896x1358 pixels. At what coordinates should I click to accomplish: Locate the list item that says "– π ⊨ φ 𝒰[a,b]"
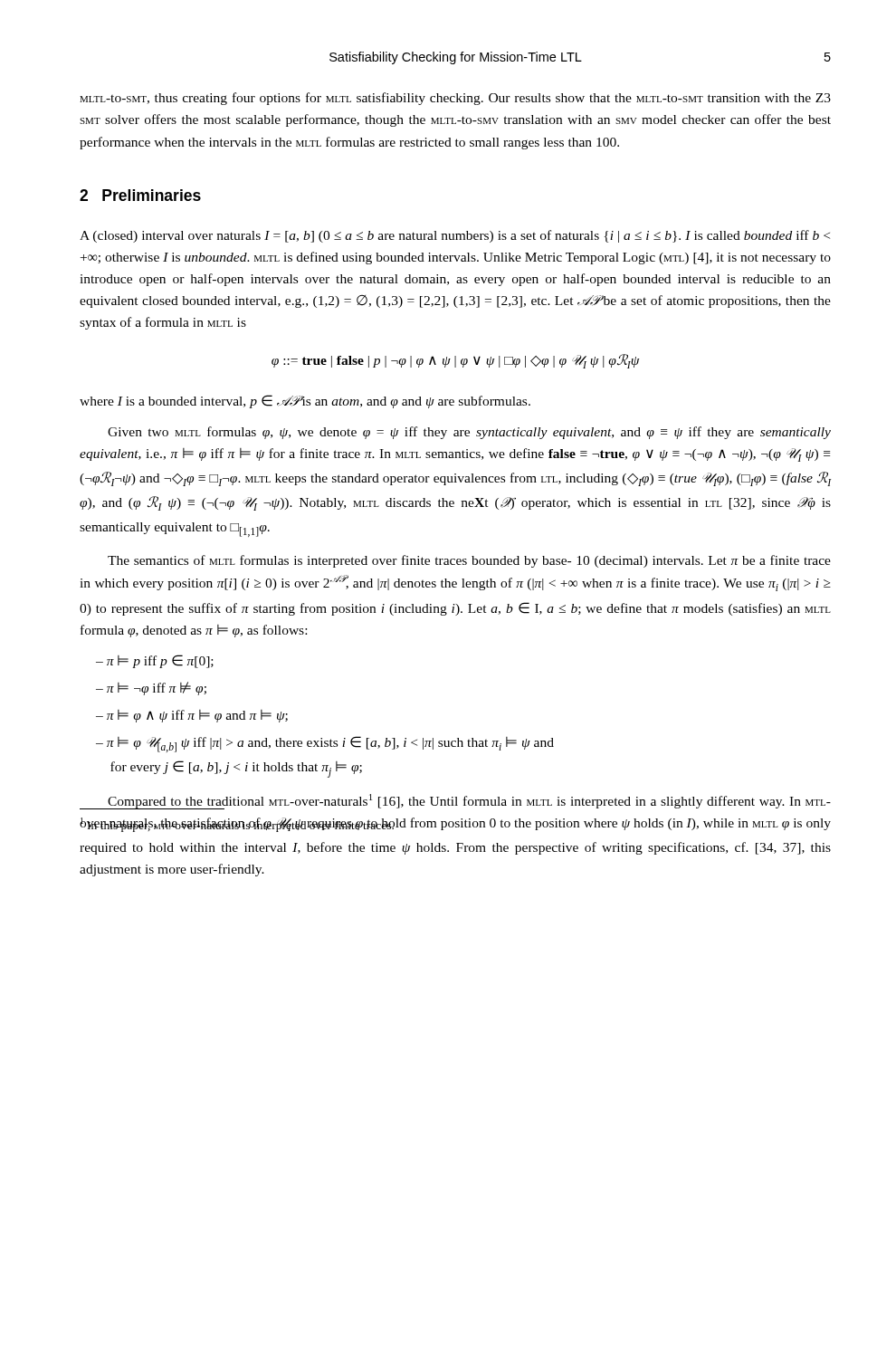click(325, 756)
